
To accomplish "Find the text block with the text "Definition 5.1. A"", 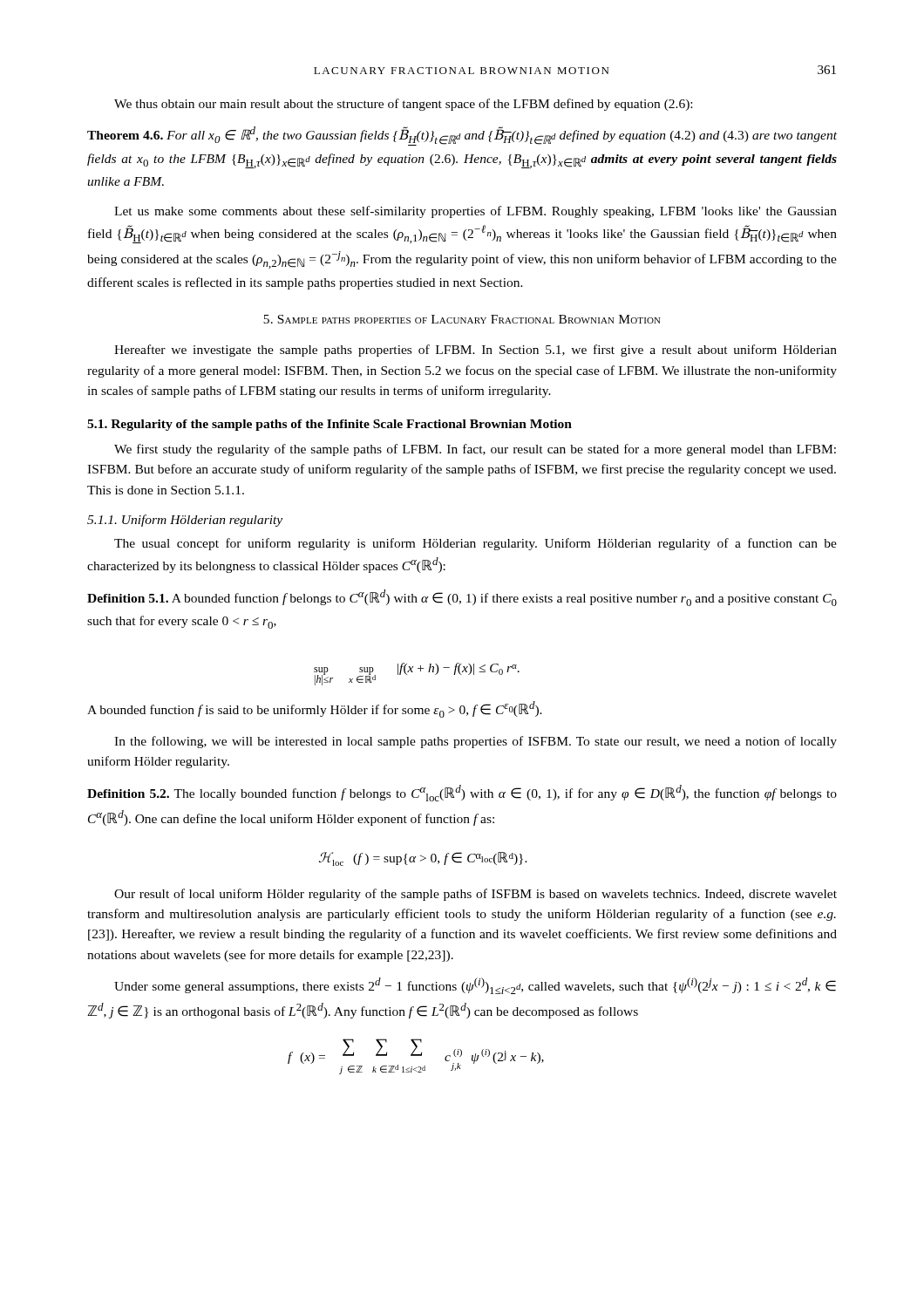I will tap(462, 609).
